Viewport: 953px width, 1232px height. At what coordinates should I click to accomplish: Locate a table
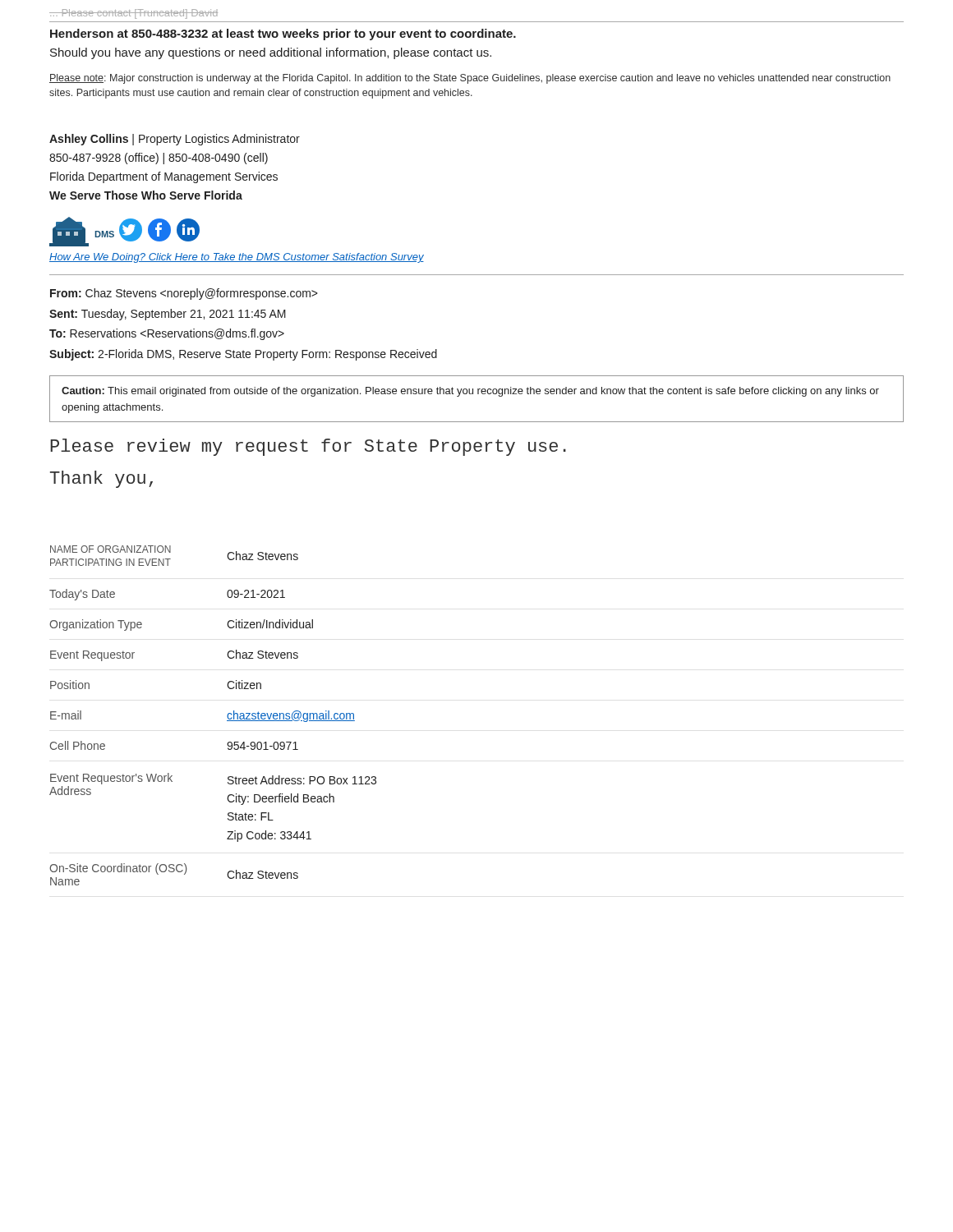pos(476,716)
